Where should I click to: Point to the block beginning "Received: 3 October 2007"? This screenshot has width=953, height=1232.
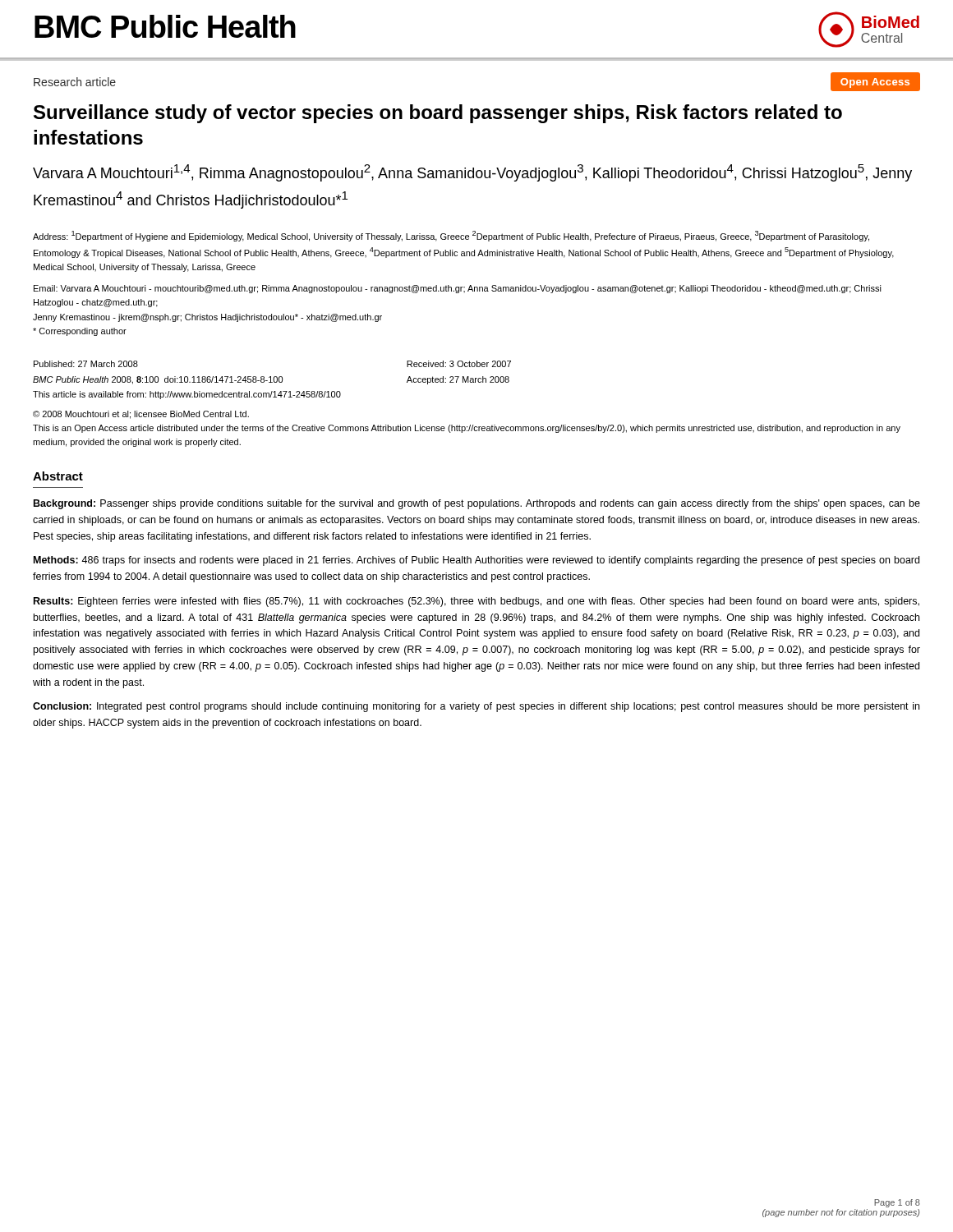(459, 372)
